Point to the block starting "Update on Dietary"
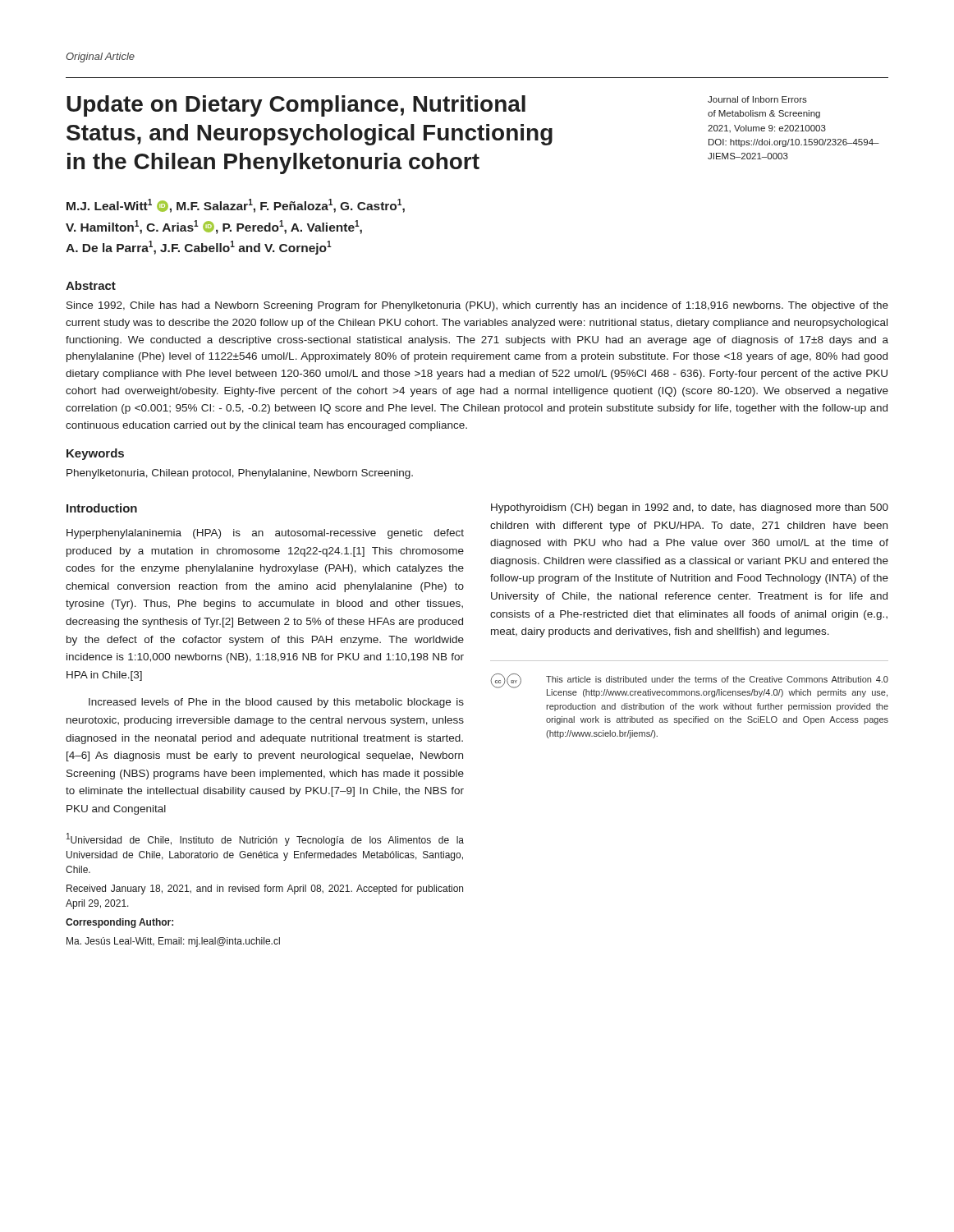Screen dimensions: 1232x954 click(375, 133)
